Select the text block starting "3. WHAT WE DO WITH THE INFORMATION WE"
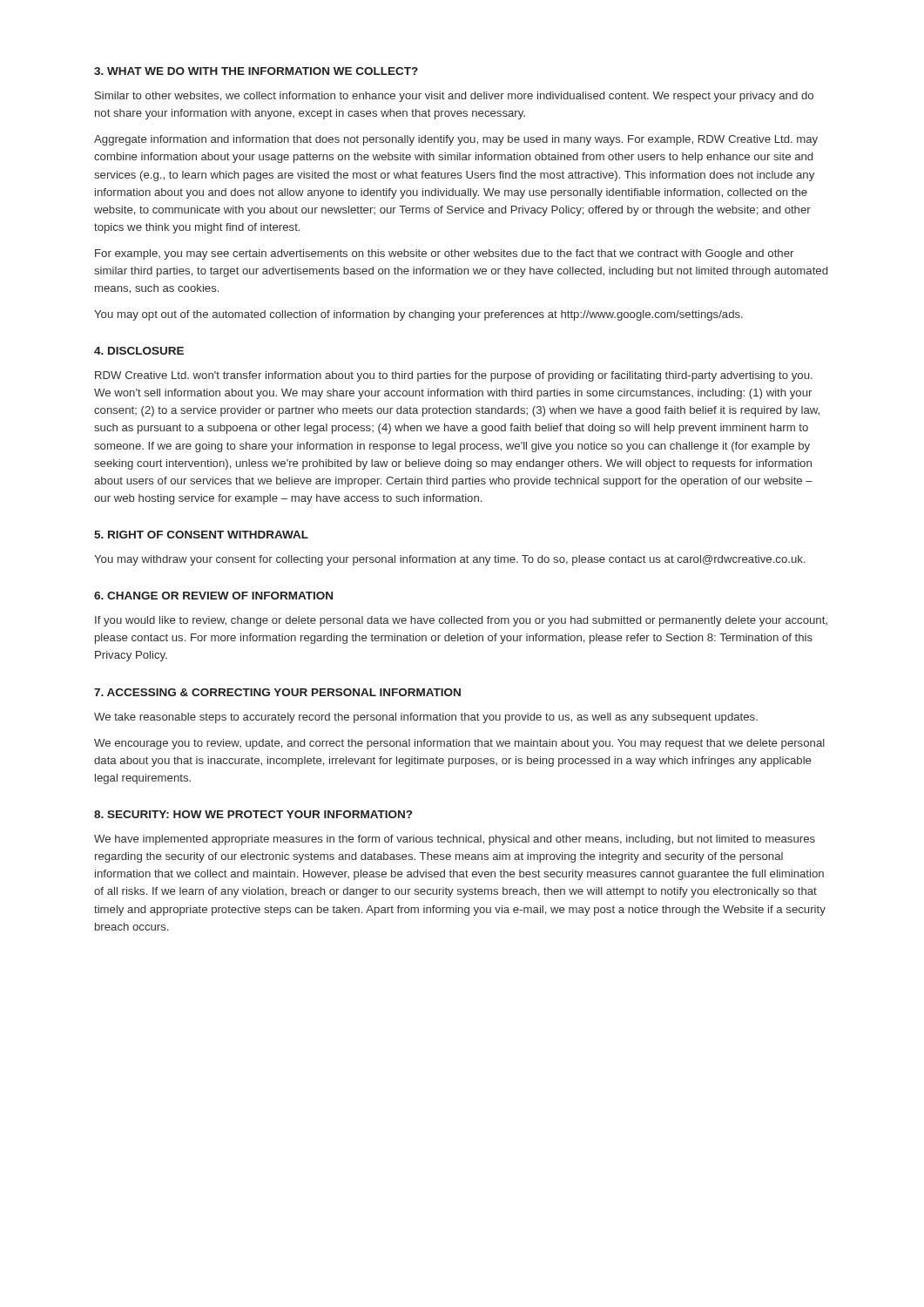This screenshot has height=1307, width=924. pyautogui.click(x=256, y=71)
